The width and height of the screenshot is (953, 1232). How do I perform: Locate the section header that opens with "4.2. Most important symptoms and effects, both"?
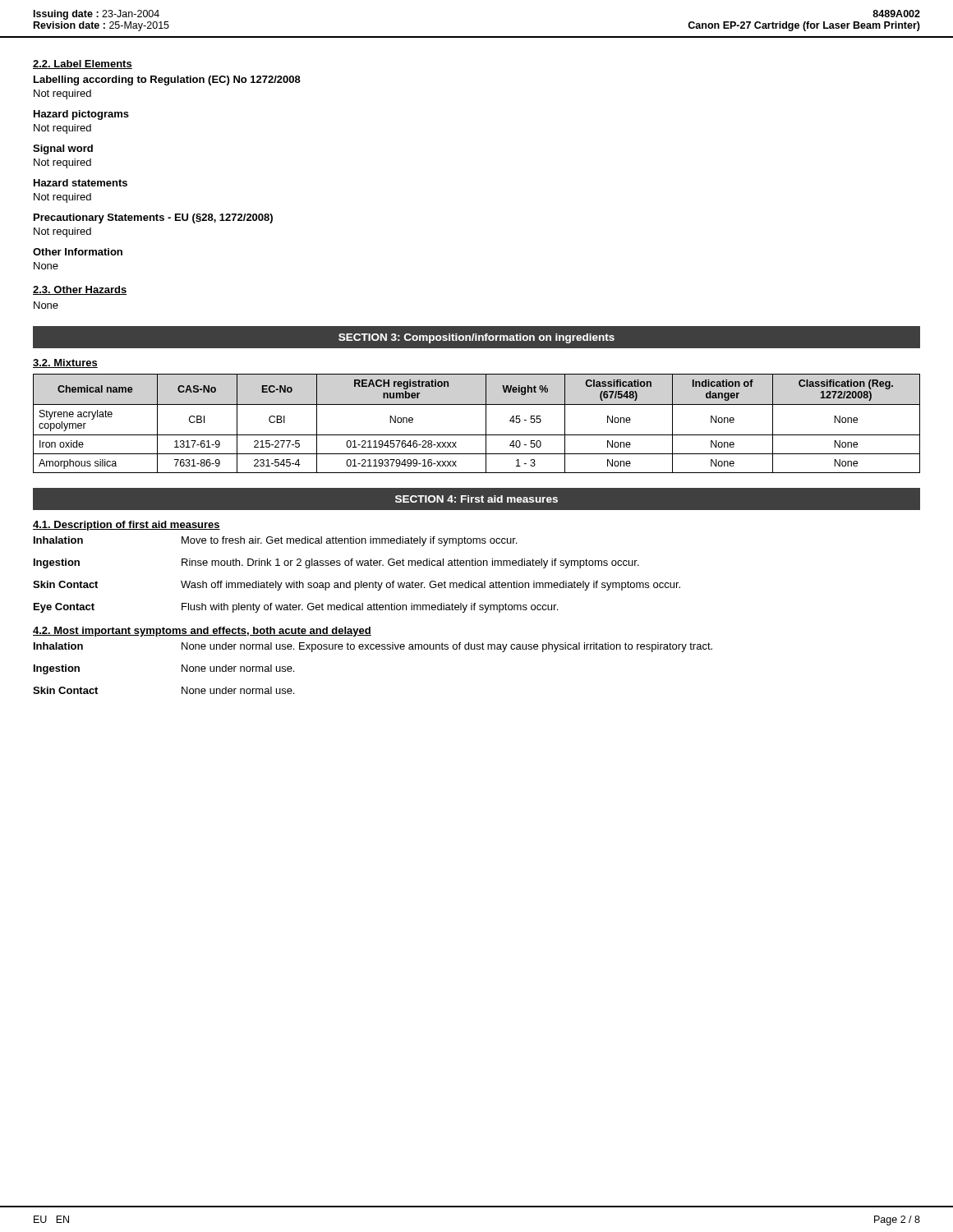coord(202,630)
